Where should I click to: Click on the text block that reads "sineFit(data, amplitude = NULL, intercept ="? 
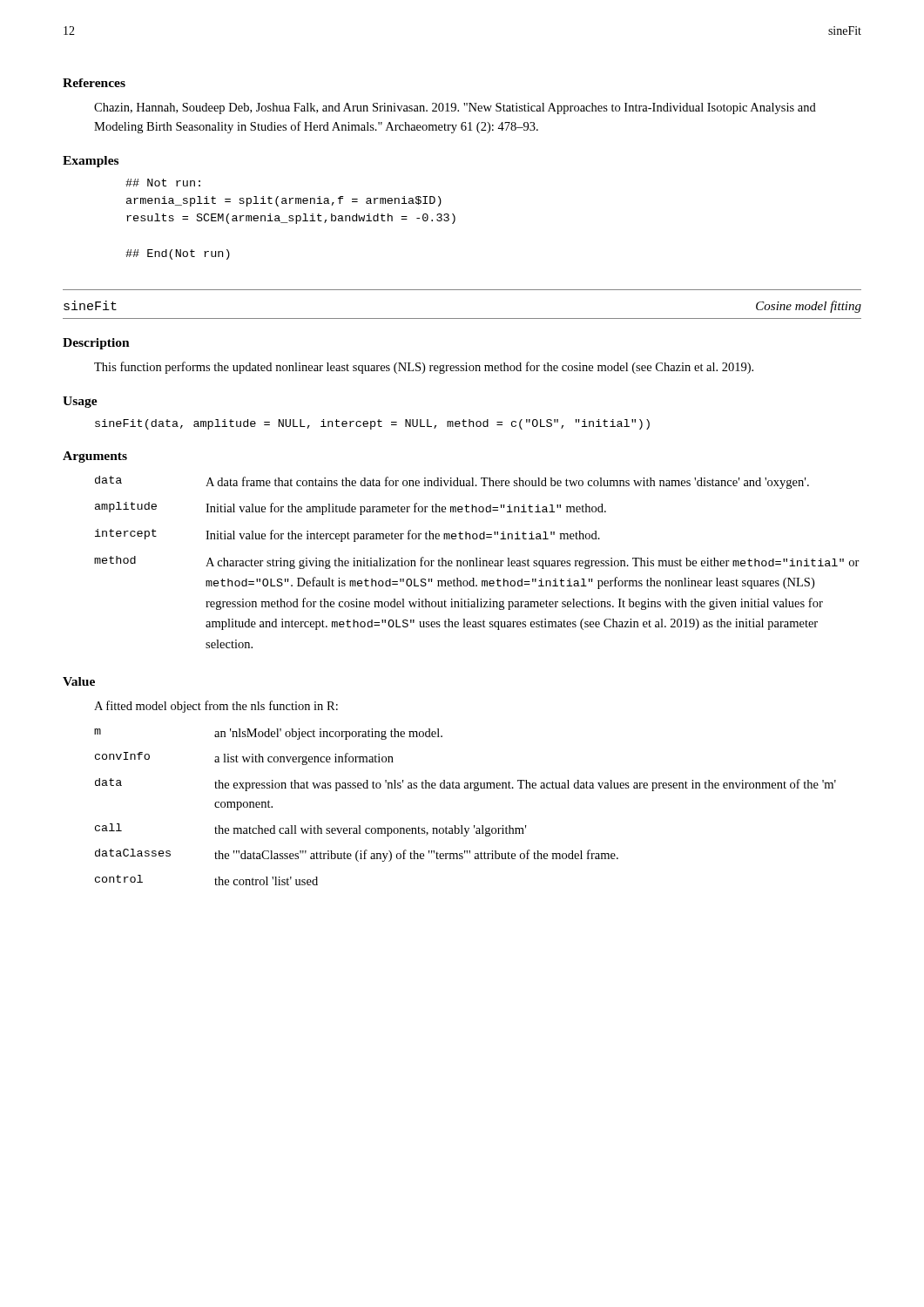[x=373, y=424]
